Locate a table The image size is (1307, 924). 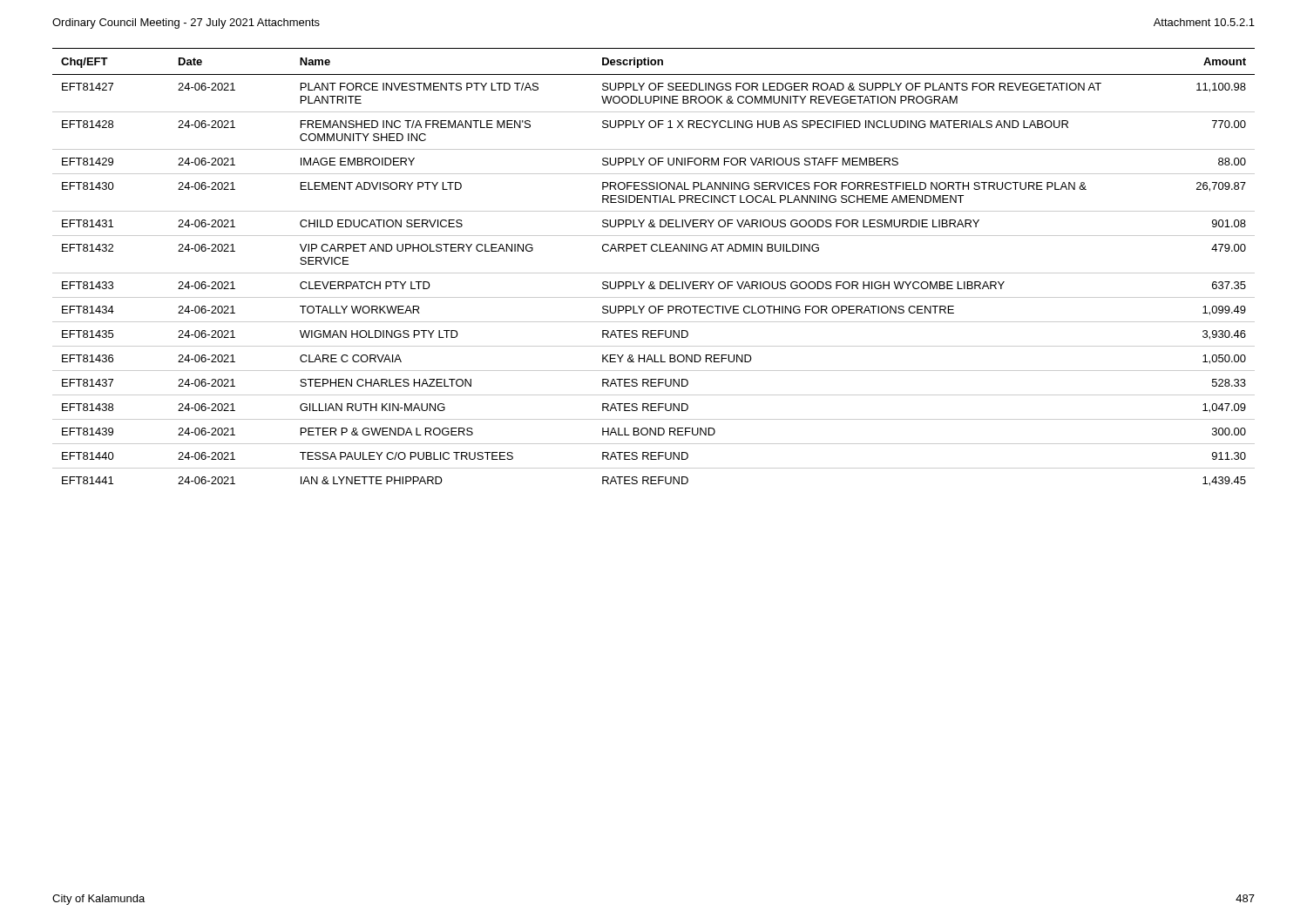click(654, 270)
